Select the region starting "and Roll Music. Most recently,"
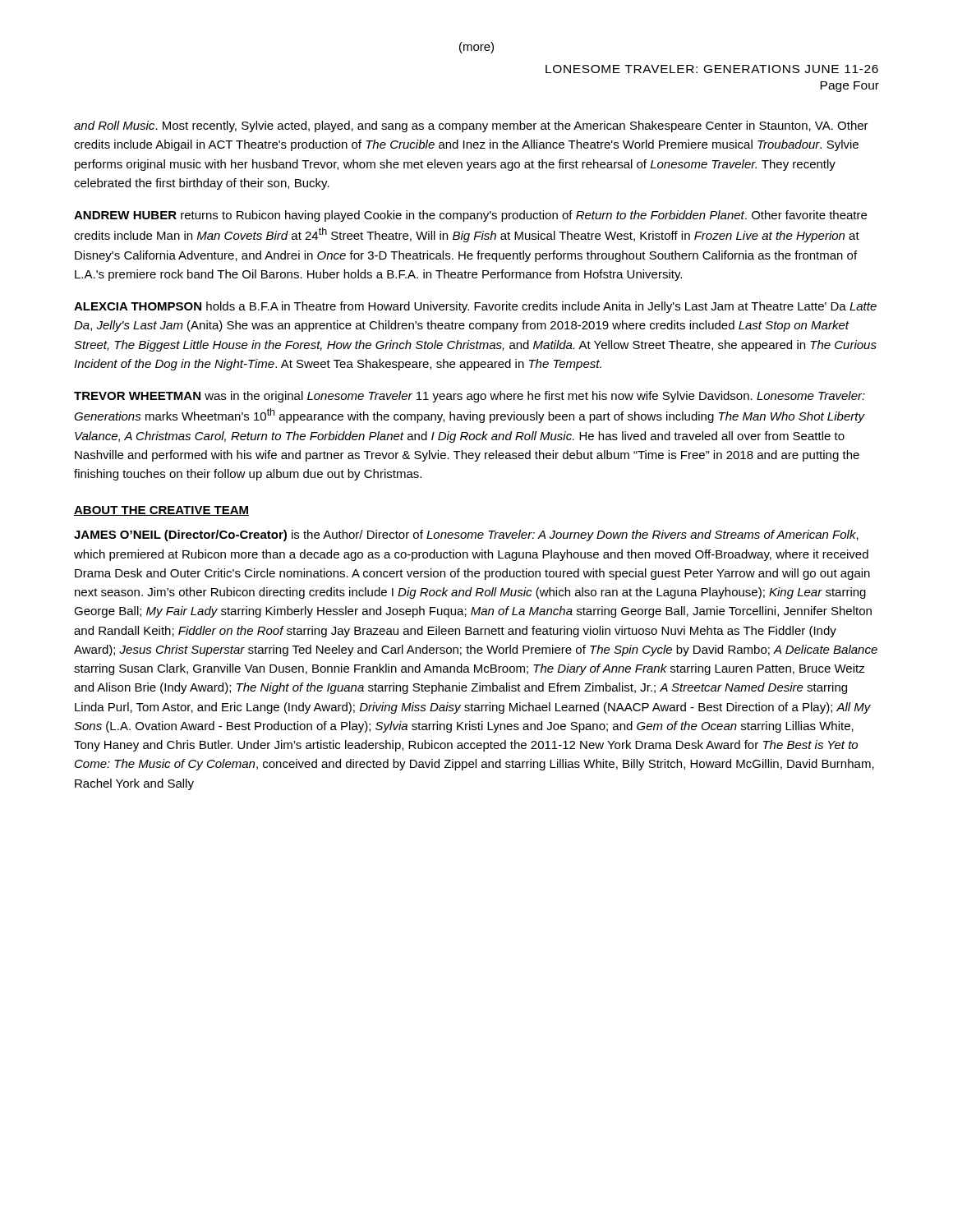The image size is (953, 1232). 476,154
